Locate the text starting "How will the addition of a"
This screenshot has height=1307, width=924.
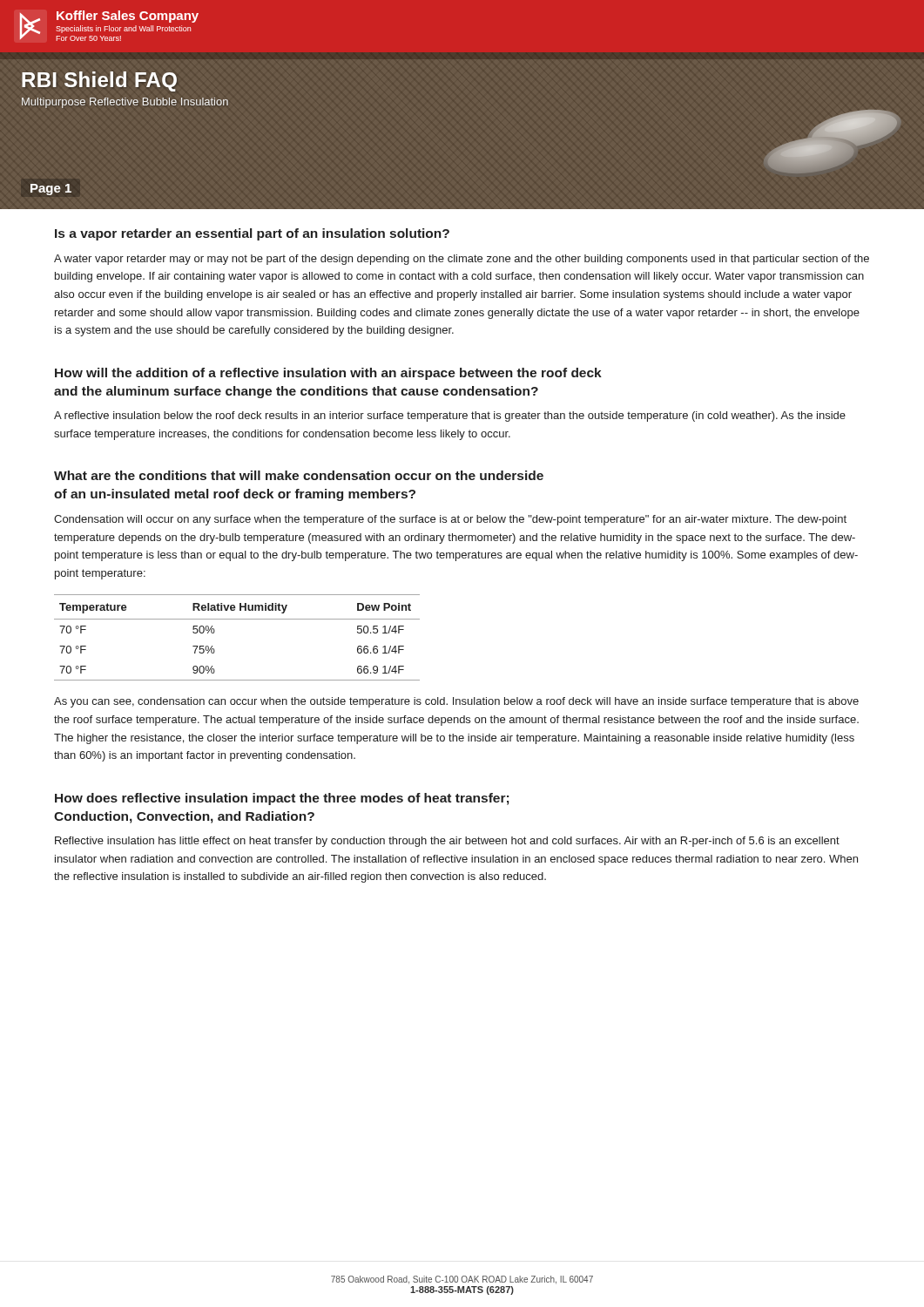(x=328, y=381)
